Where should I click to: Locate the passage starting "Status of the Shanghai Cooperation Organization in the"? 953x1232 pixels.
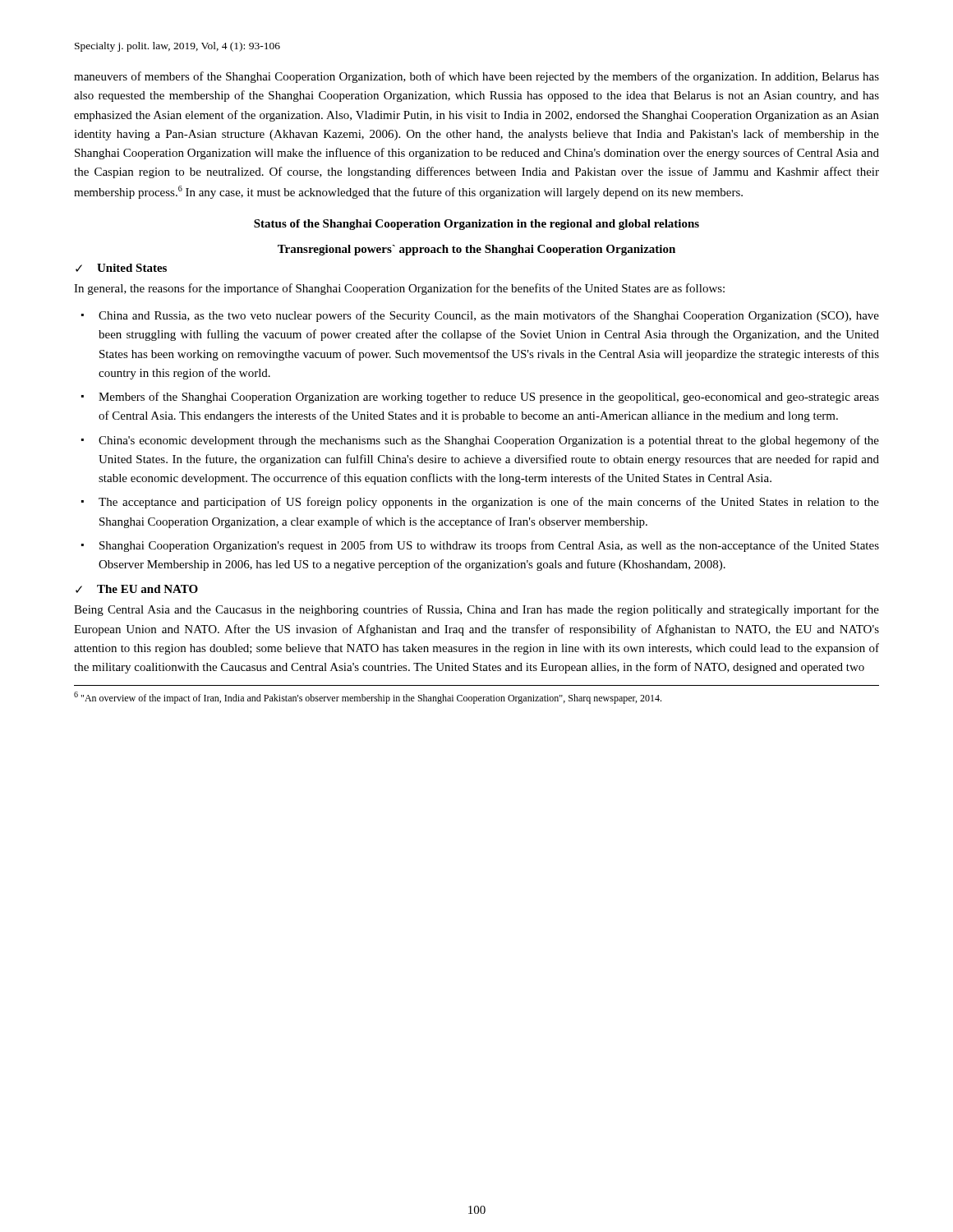(476, 223)
